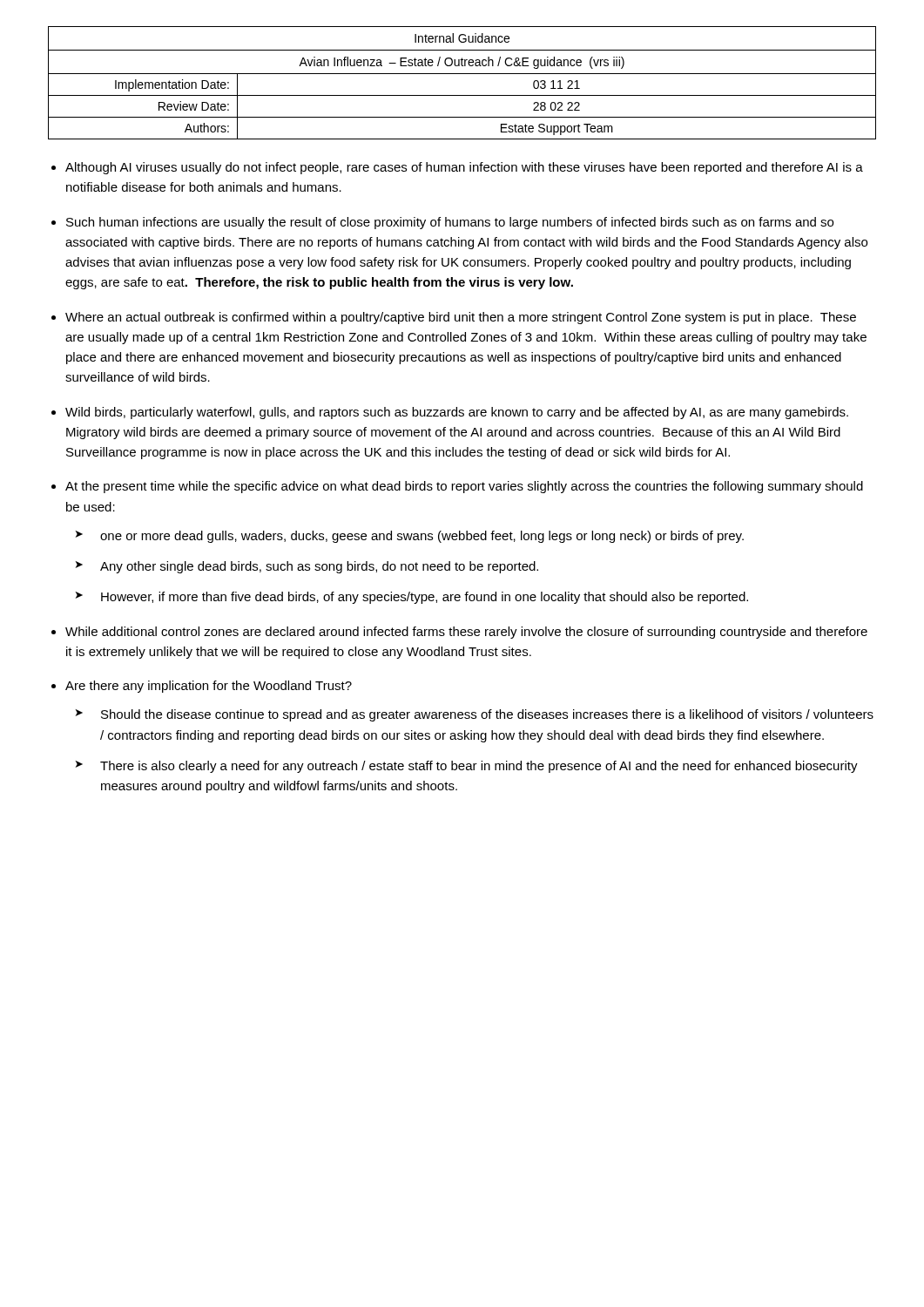
Task: Click the passage that begins "Any other single dead birds, such as song"
Action: tap(320, 566)
